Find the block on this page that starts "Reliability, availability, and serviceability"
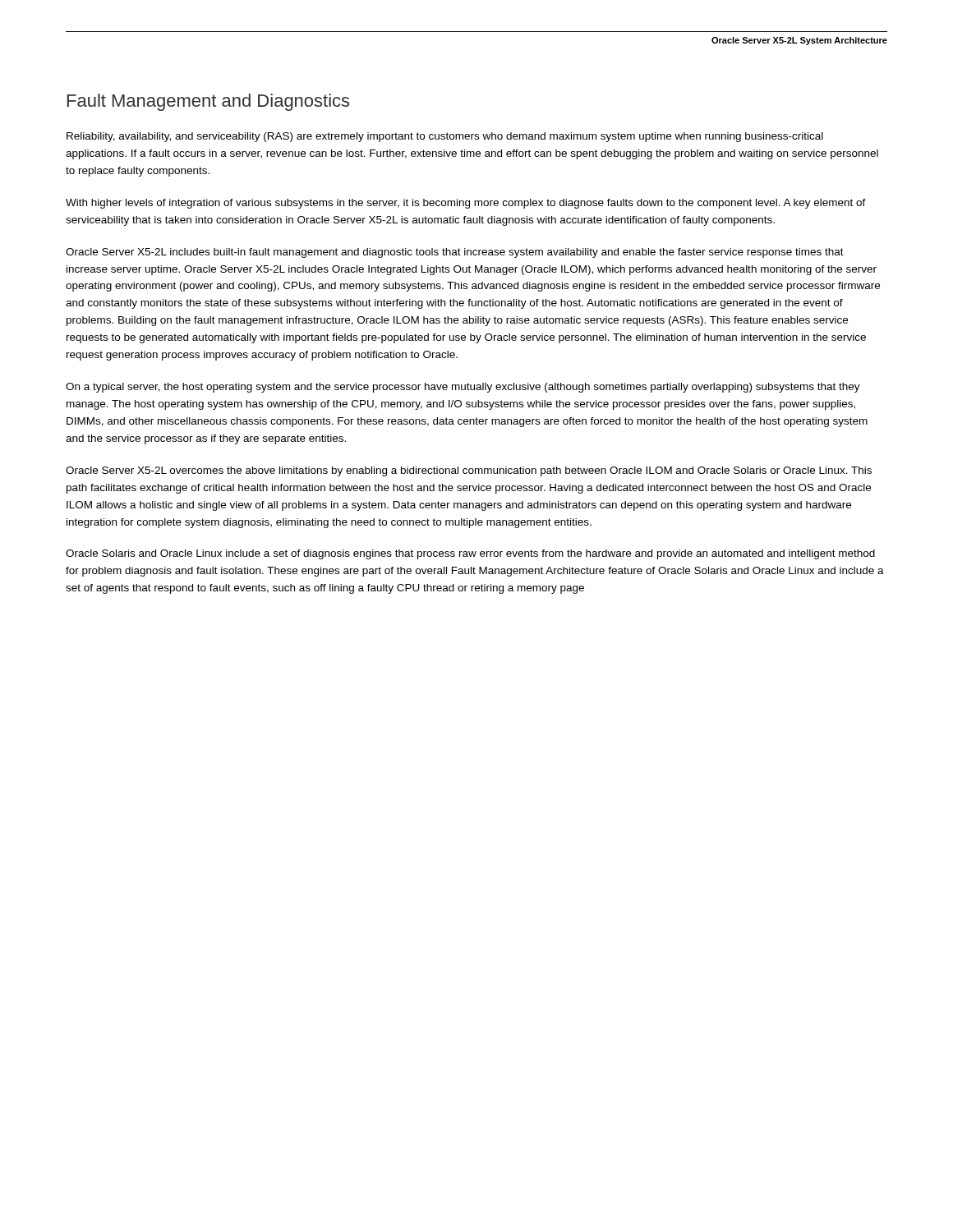Viewport: 953px width, 1232px height. 472,153
